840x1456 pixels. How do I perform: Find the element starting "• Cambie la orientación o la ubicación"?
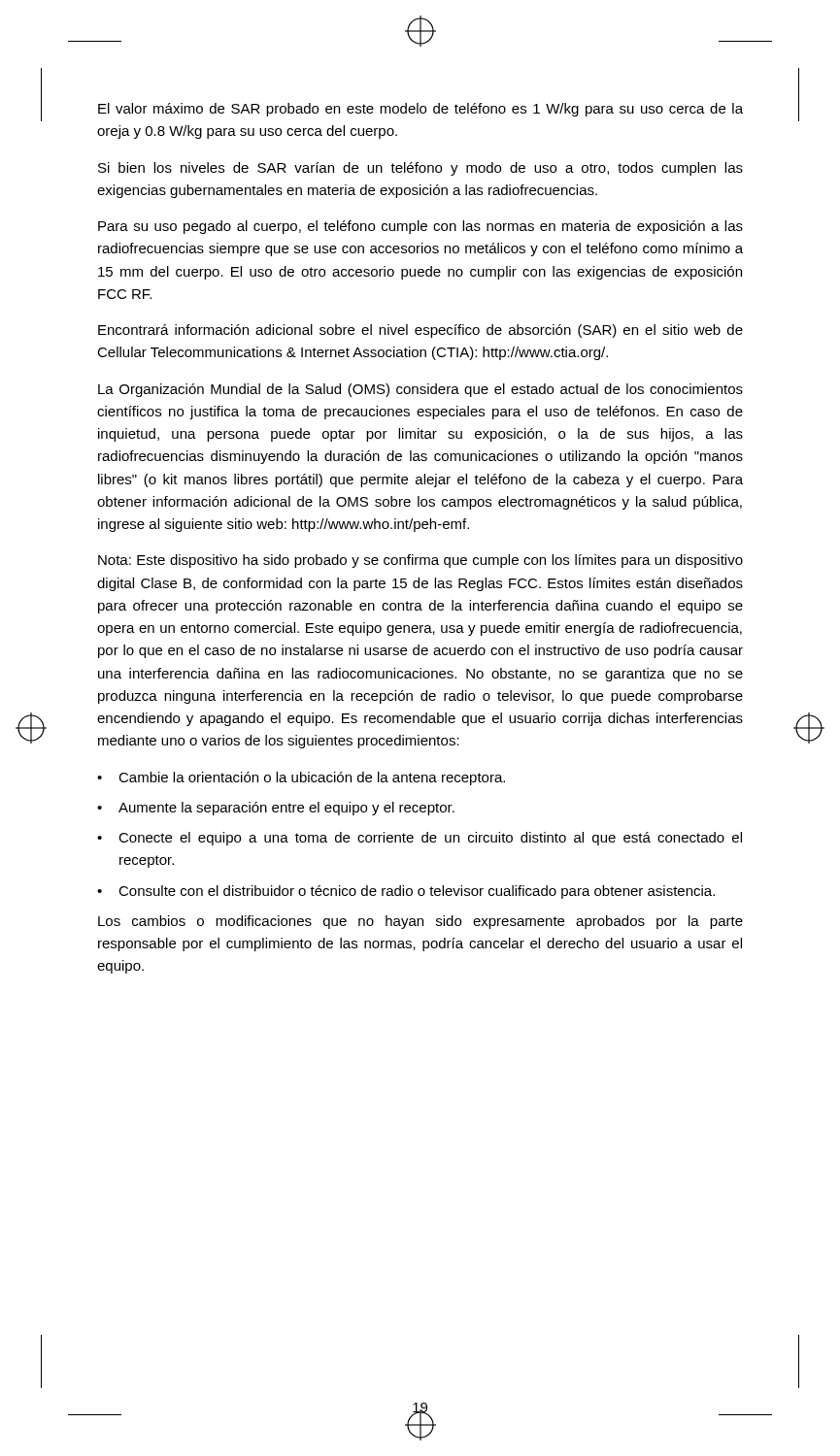(420, 777)
